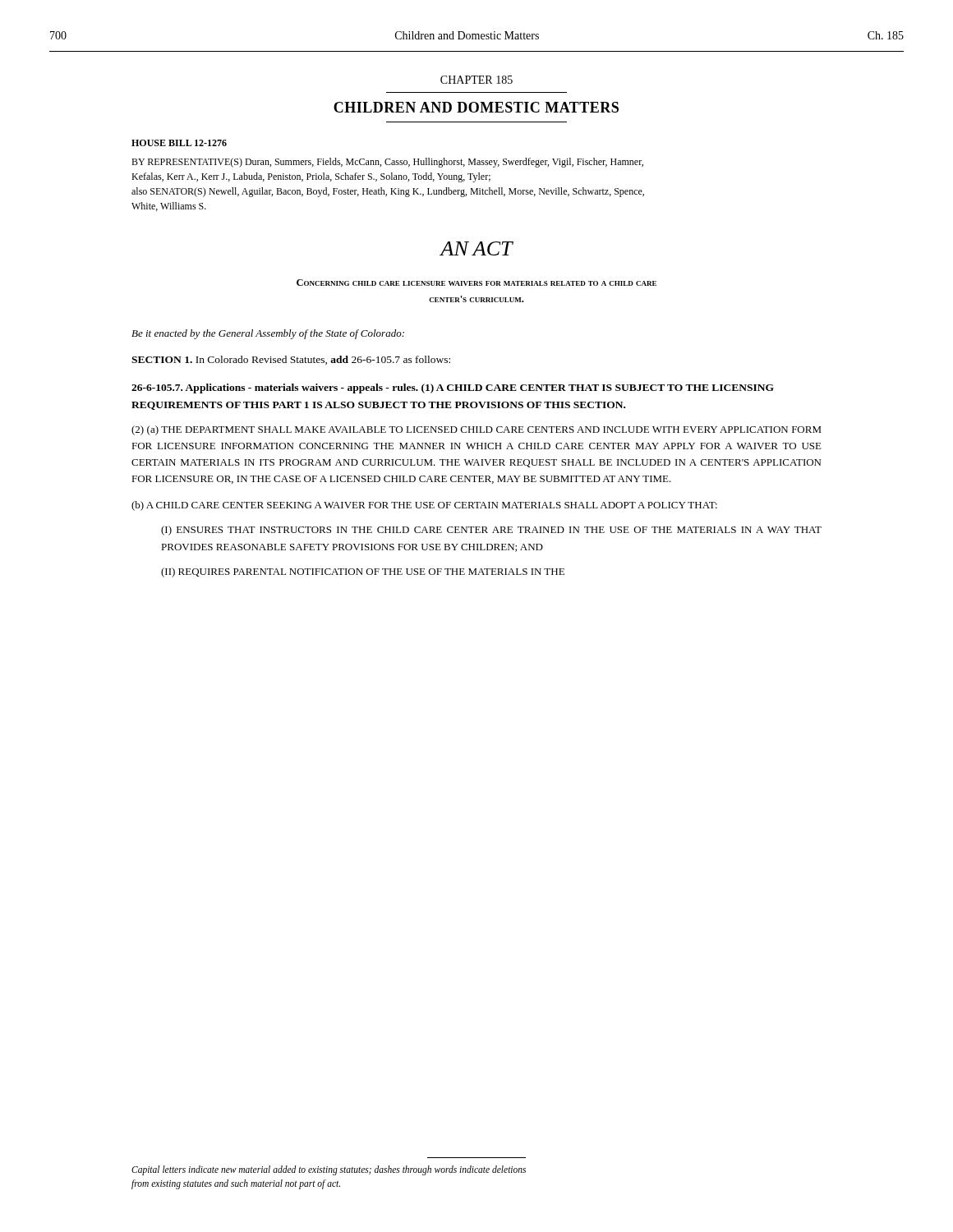Click on the text block that reads "26-6-105.7. Applications - materials"

(453, 396)
